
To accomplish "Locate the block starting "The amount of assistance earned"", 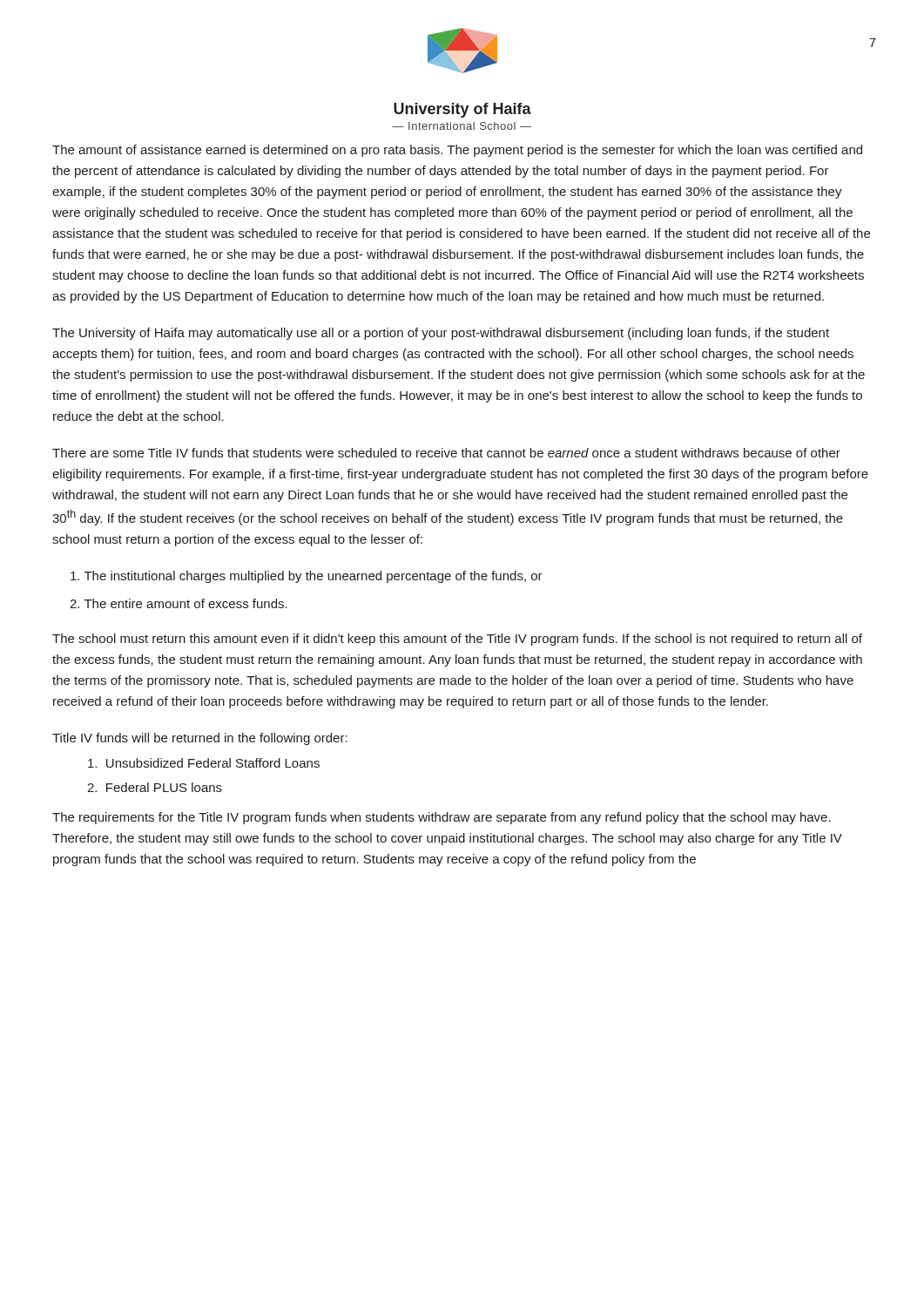I will pos(461,223).
